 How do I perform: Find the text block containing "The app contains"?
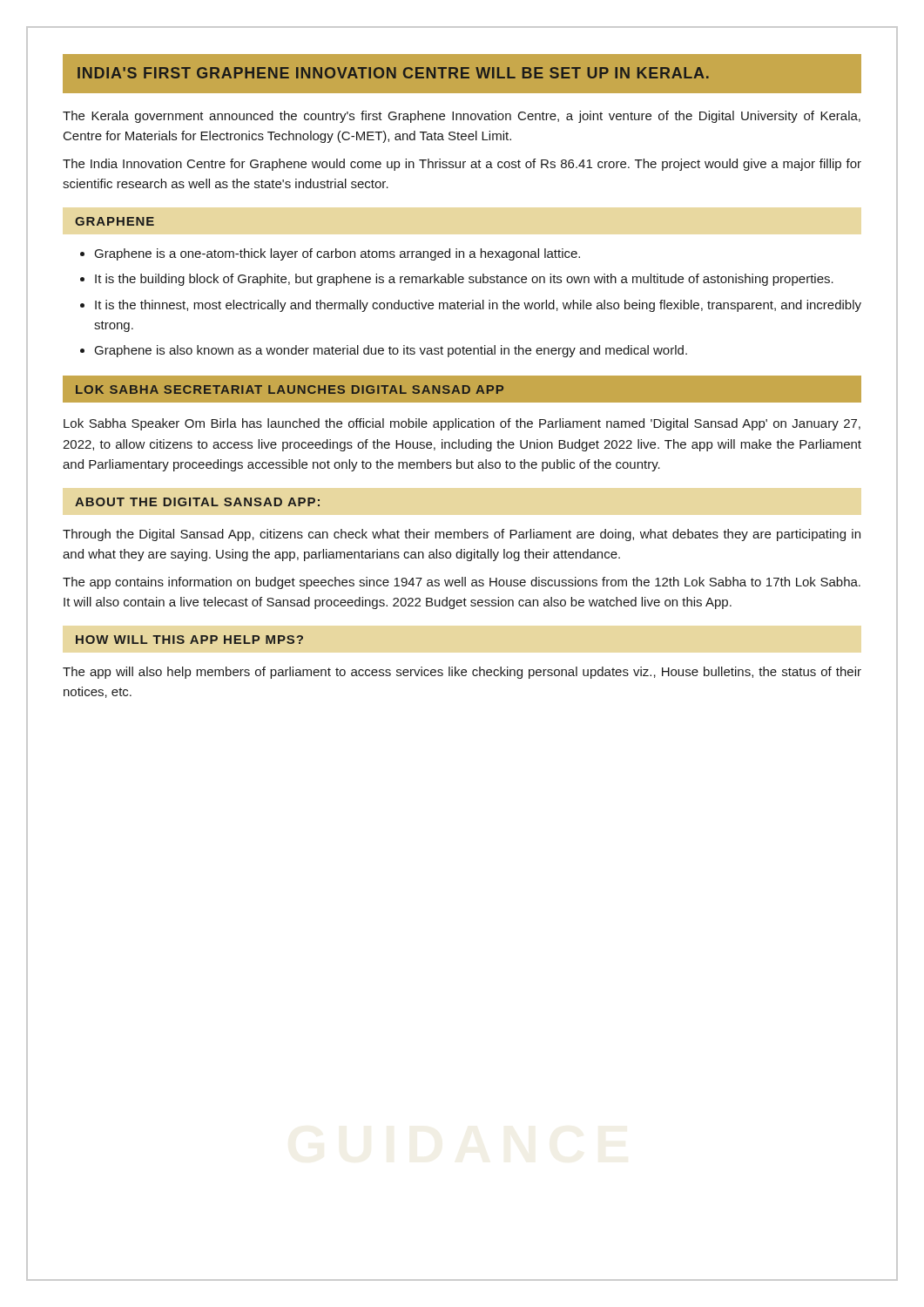coord(462,591)
